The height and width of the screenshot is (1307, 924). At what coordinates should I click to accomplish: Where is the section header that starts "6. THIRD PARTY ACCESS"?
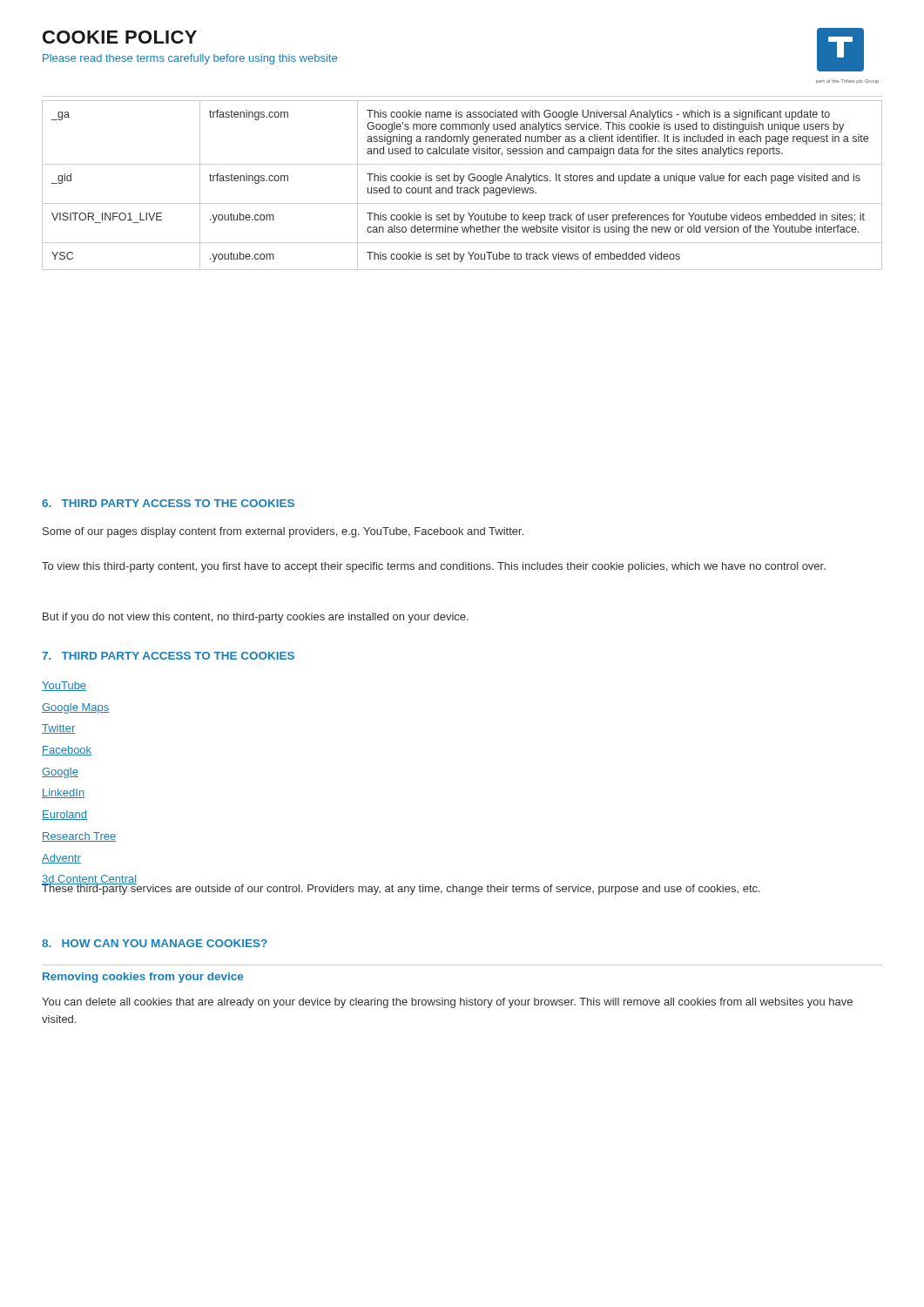168,503
